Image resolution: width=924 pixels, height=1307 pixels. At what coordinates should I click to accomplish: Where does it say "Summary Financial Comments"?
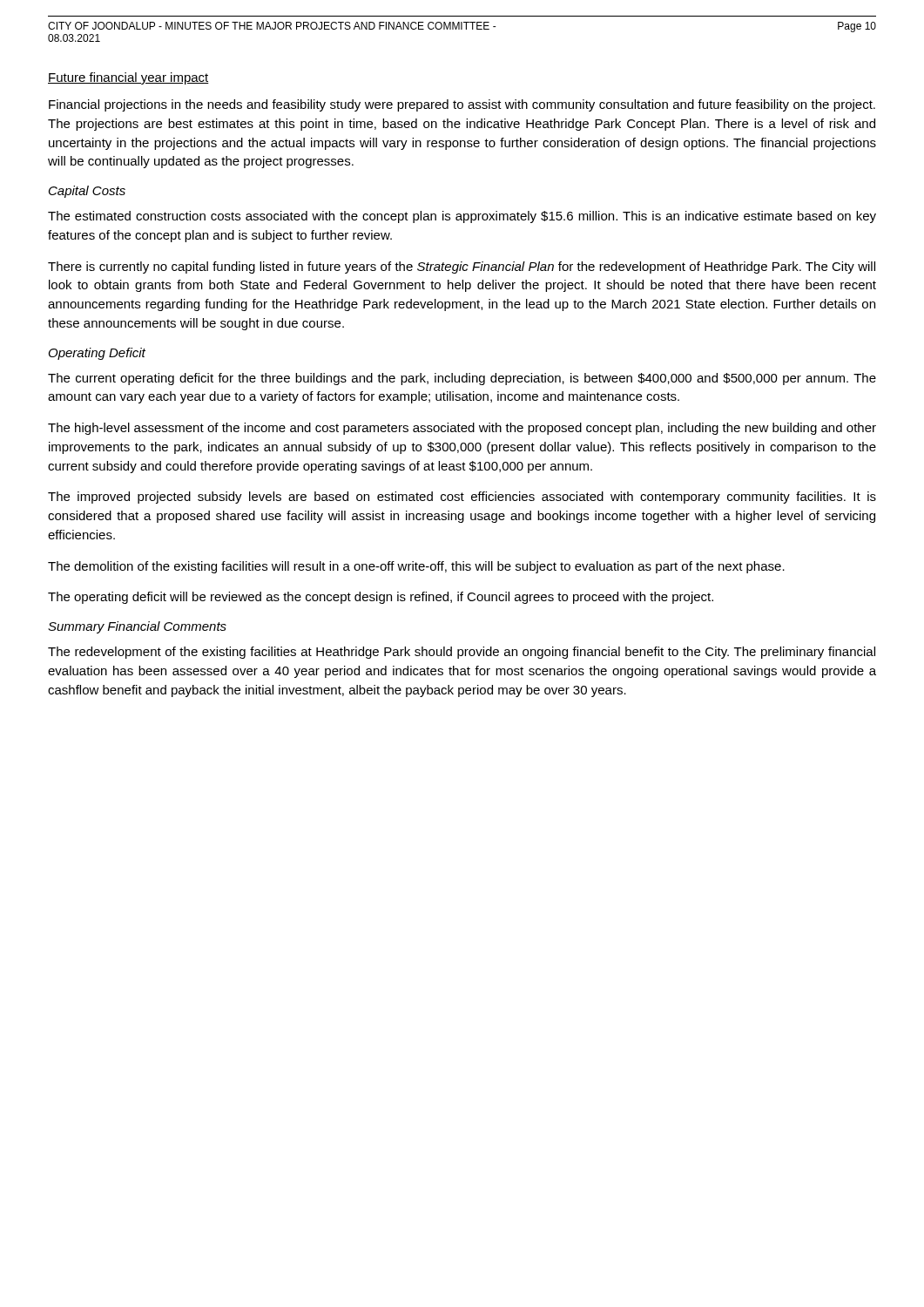137,626
